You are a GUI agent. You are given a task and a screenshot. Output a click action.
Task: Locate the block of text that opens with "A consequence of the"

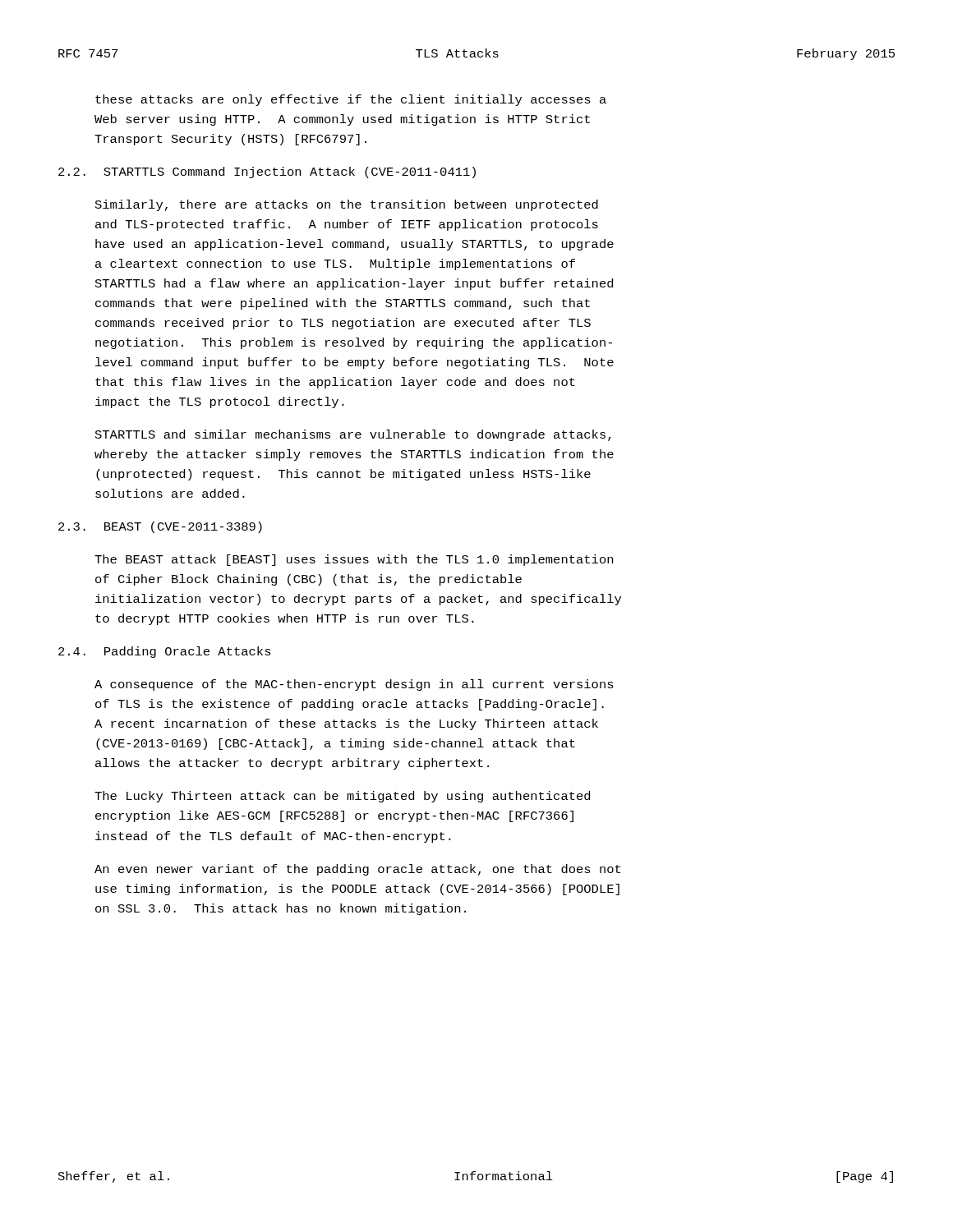tap(354, 725)
